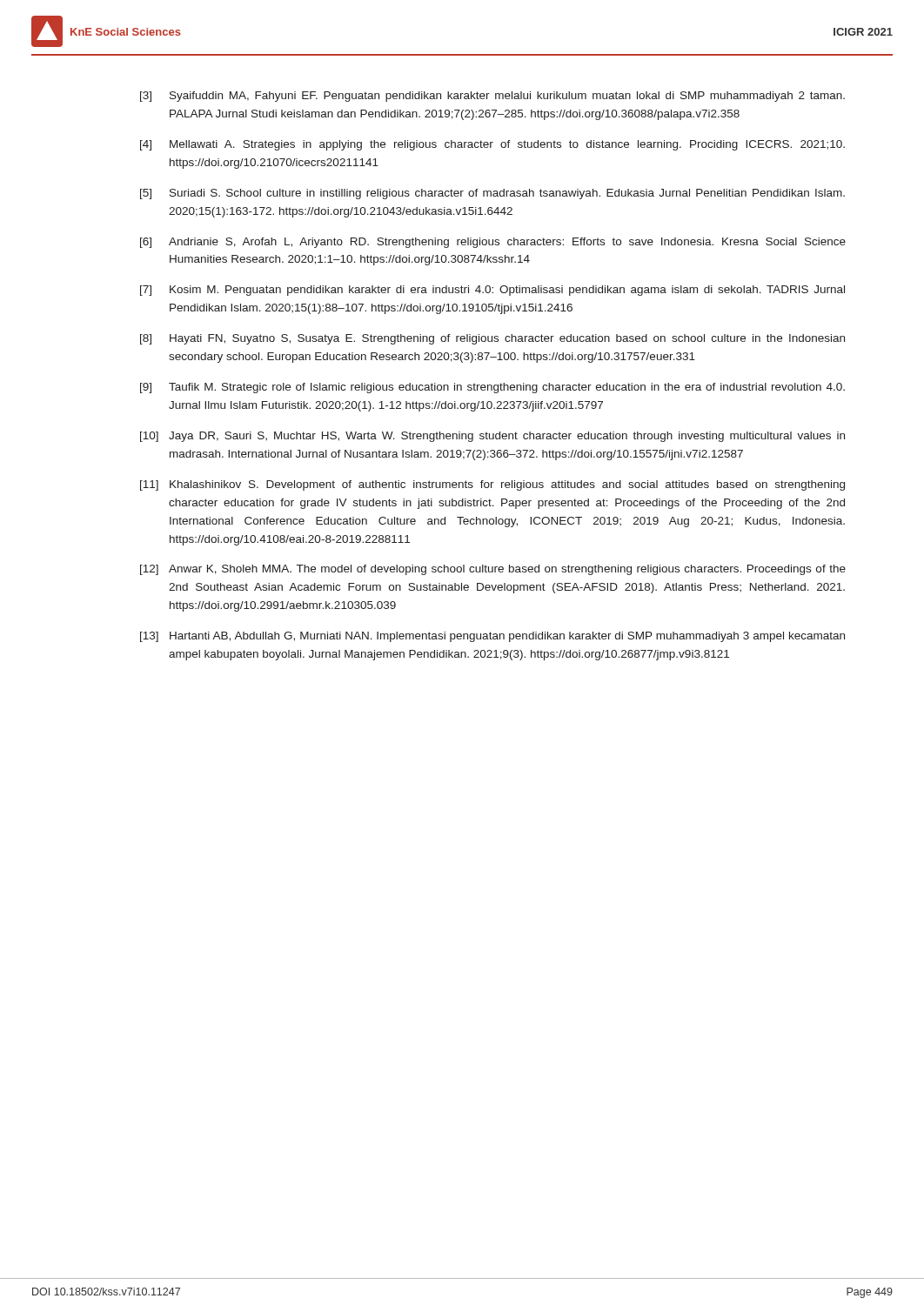Locate the text starting "[8] Hayati FN, Suyatno"

[492, 348]
